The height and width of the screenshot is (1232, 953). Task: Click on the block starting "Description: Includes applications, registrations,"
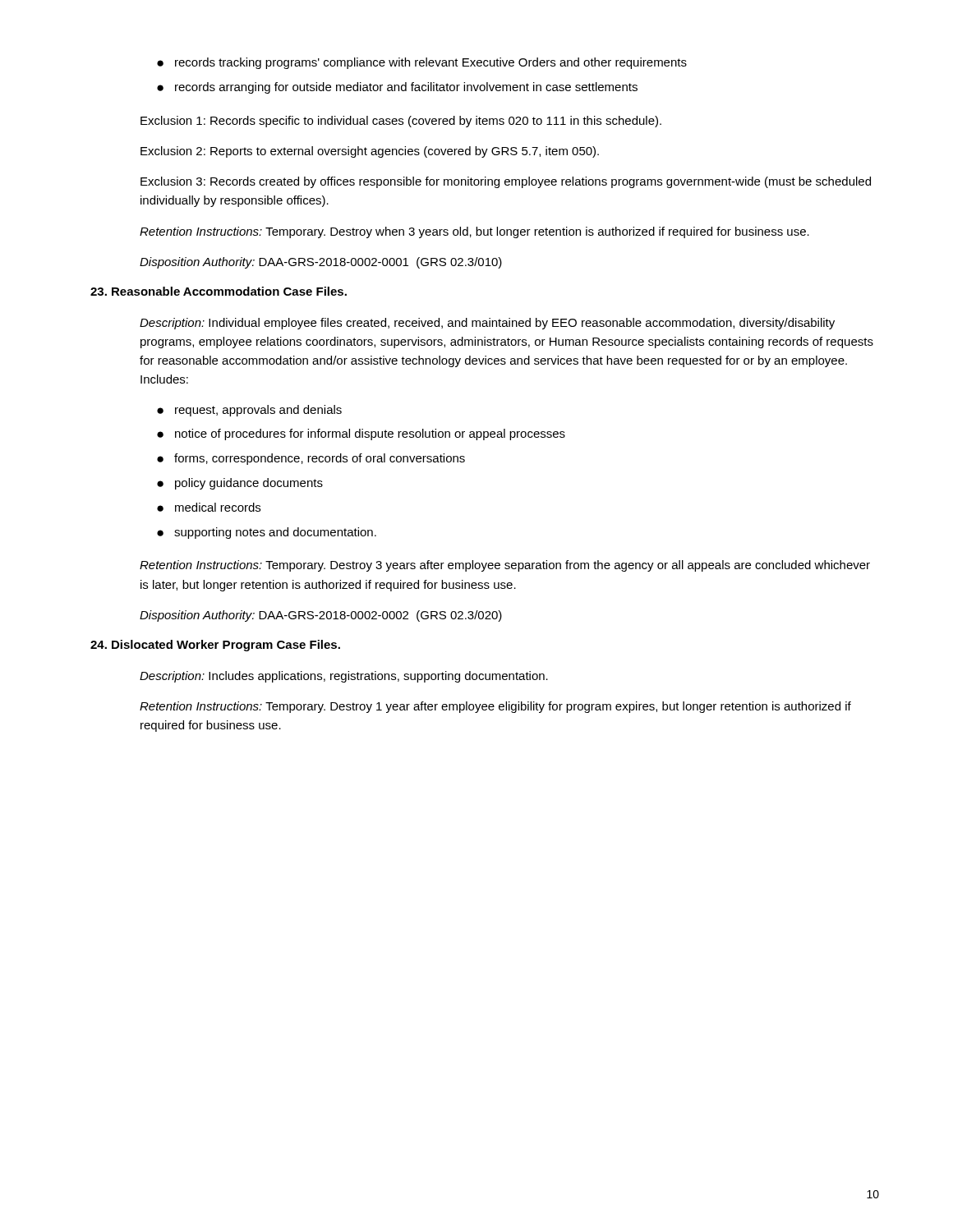(344, 675)
